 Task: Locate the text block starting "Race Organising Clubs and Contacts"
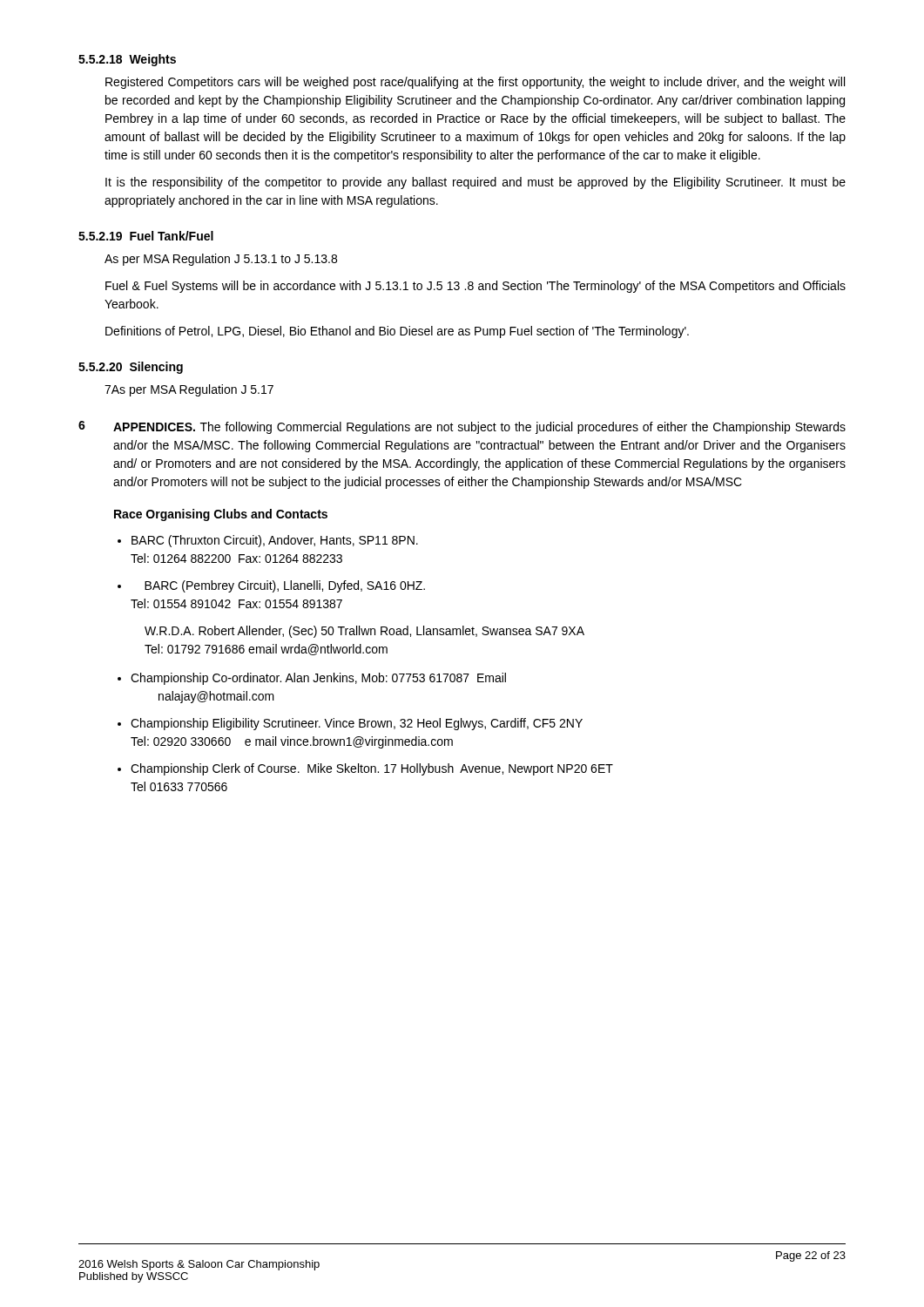click(221, 514)
